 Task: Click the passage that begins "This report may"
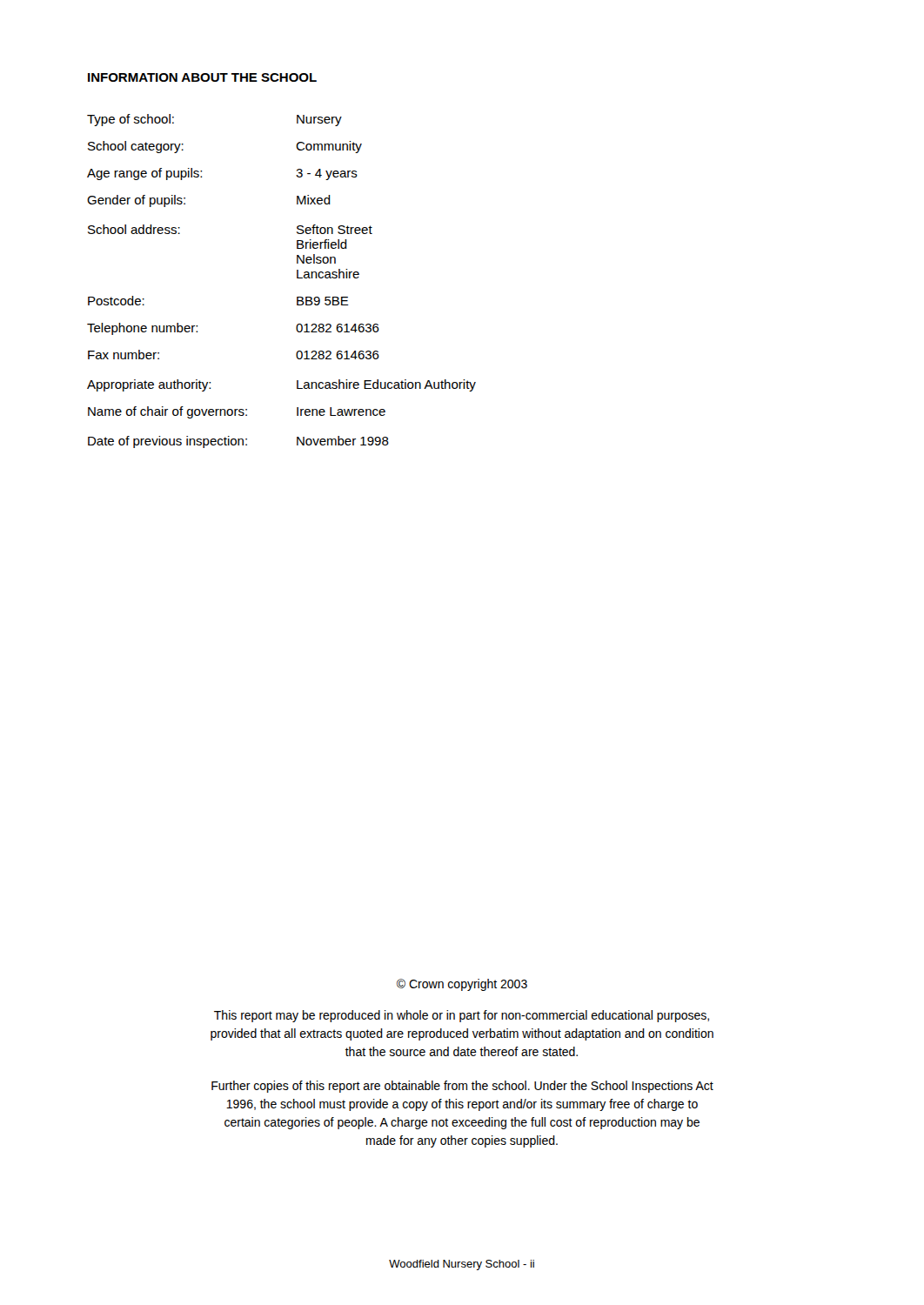pyautogui.click(x=462, y=1034)
